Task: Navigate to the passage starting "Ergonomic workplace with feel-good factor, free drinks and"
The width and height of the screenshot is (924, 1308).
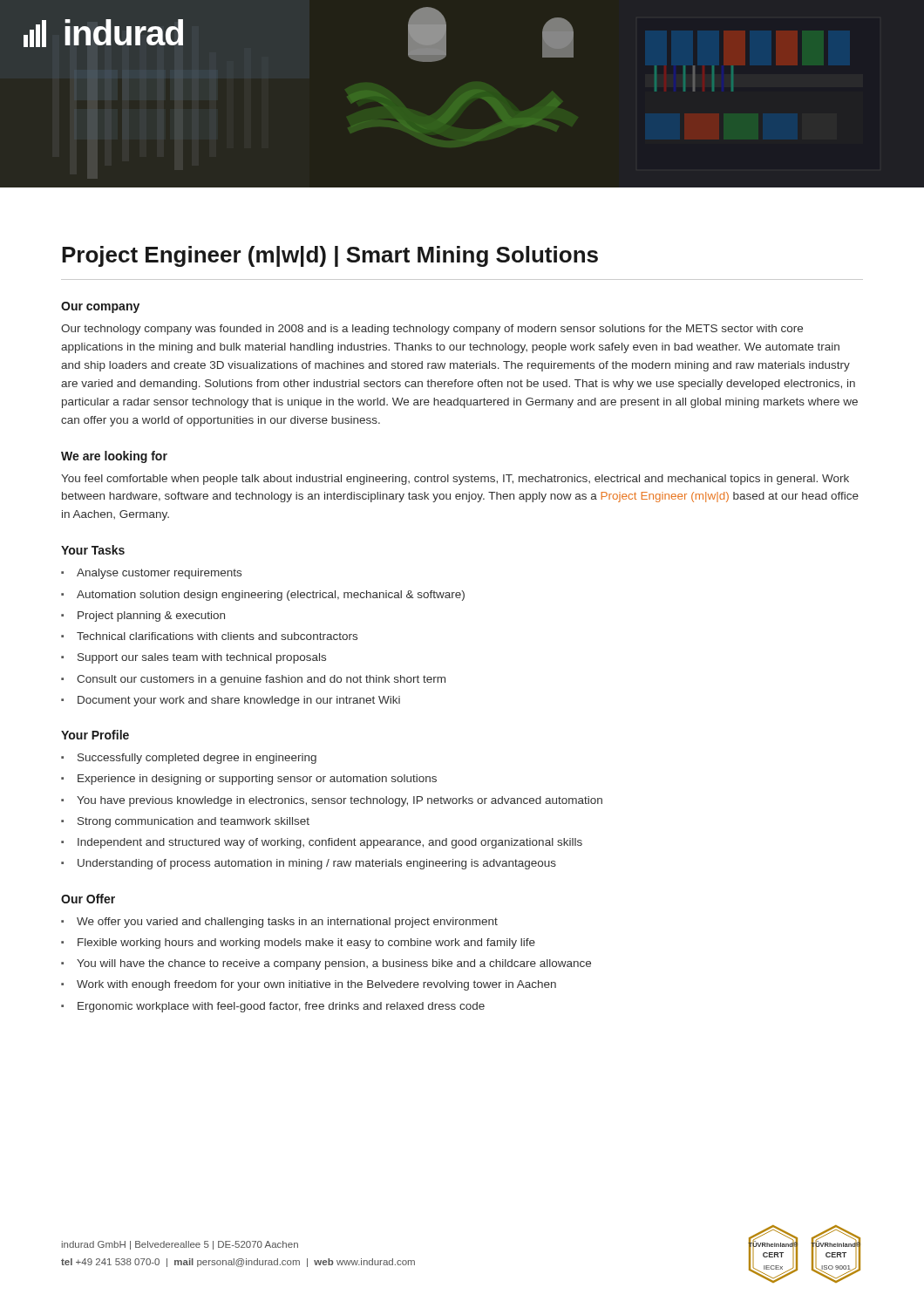Action: tap(281, 1005)
